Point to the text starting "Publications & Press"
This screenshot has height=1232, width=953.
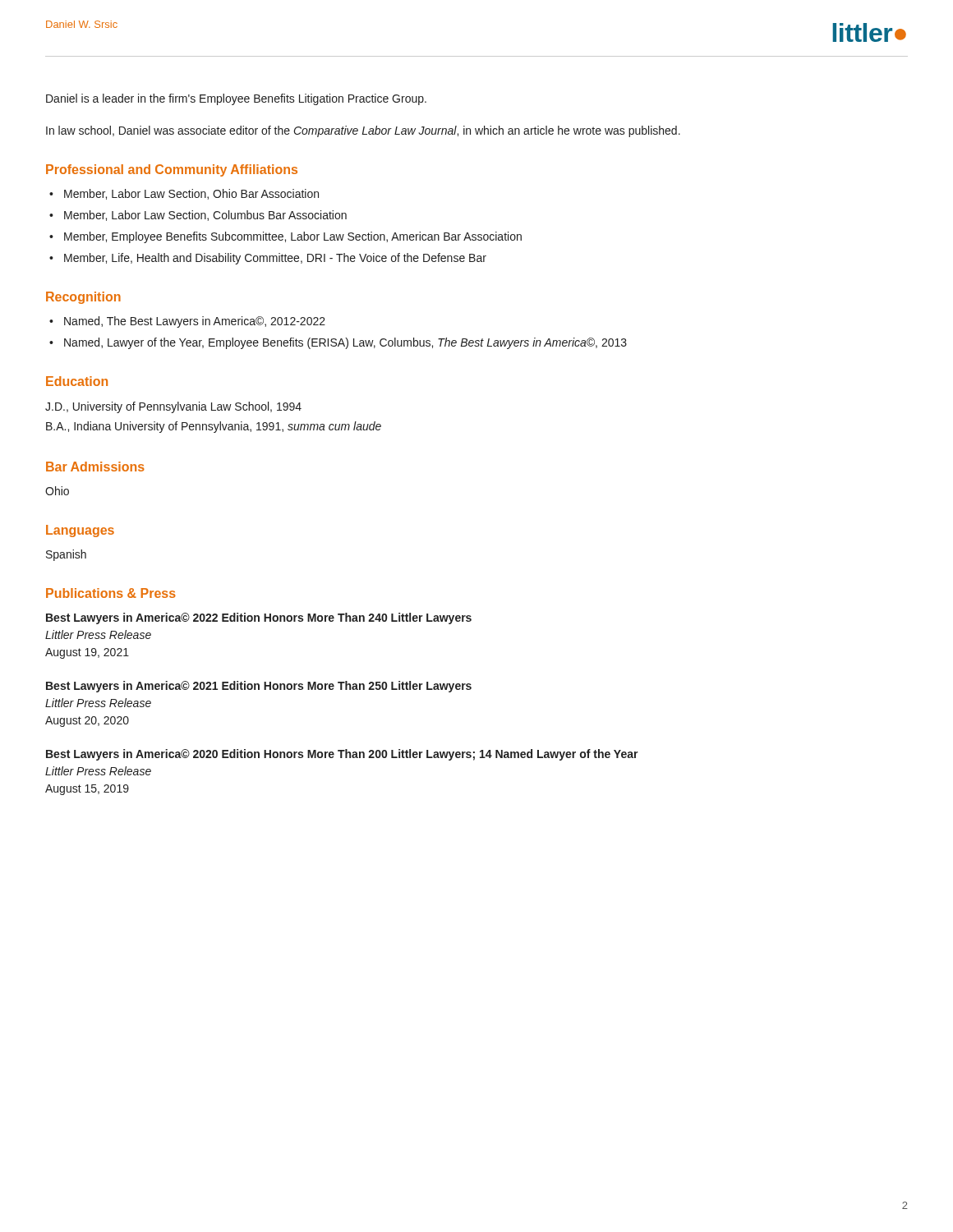tap(111, 593)
